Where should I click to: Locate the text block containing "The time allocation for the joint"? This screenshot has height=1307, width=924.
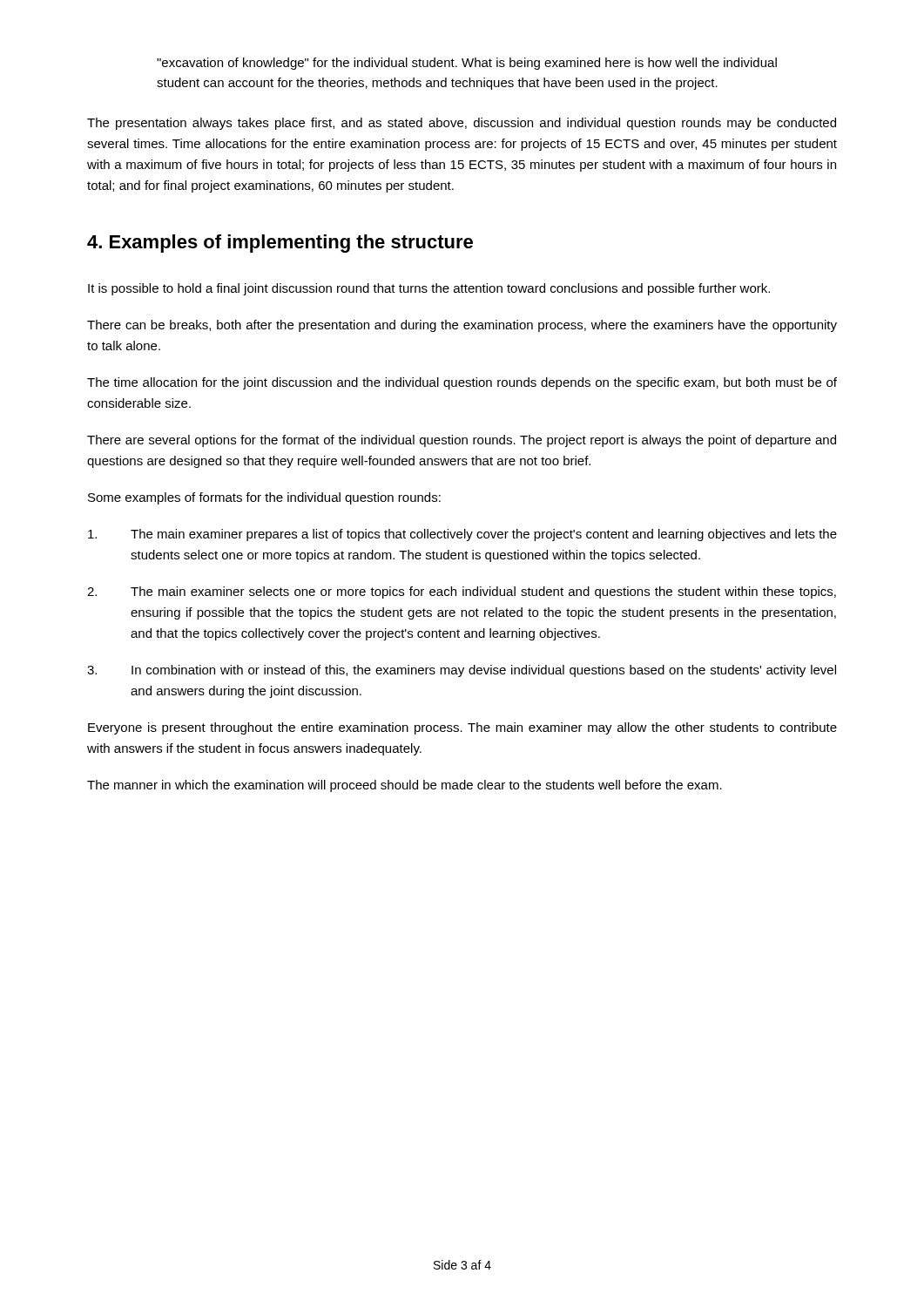click(462, 392)
